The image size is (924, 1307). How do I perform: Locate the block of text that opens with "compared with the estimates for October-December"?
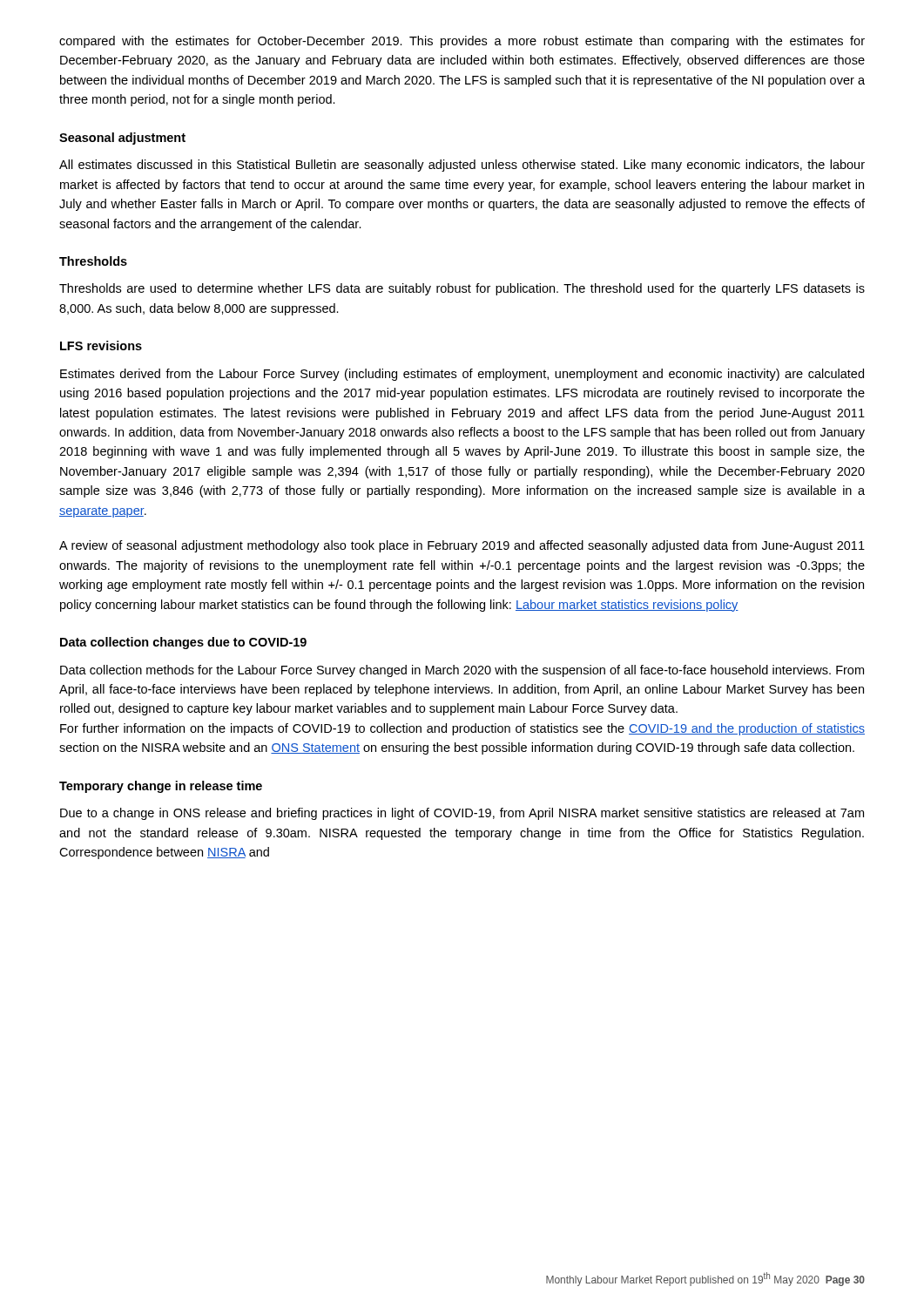click(x=462, y=70)
